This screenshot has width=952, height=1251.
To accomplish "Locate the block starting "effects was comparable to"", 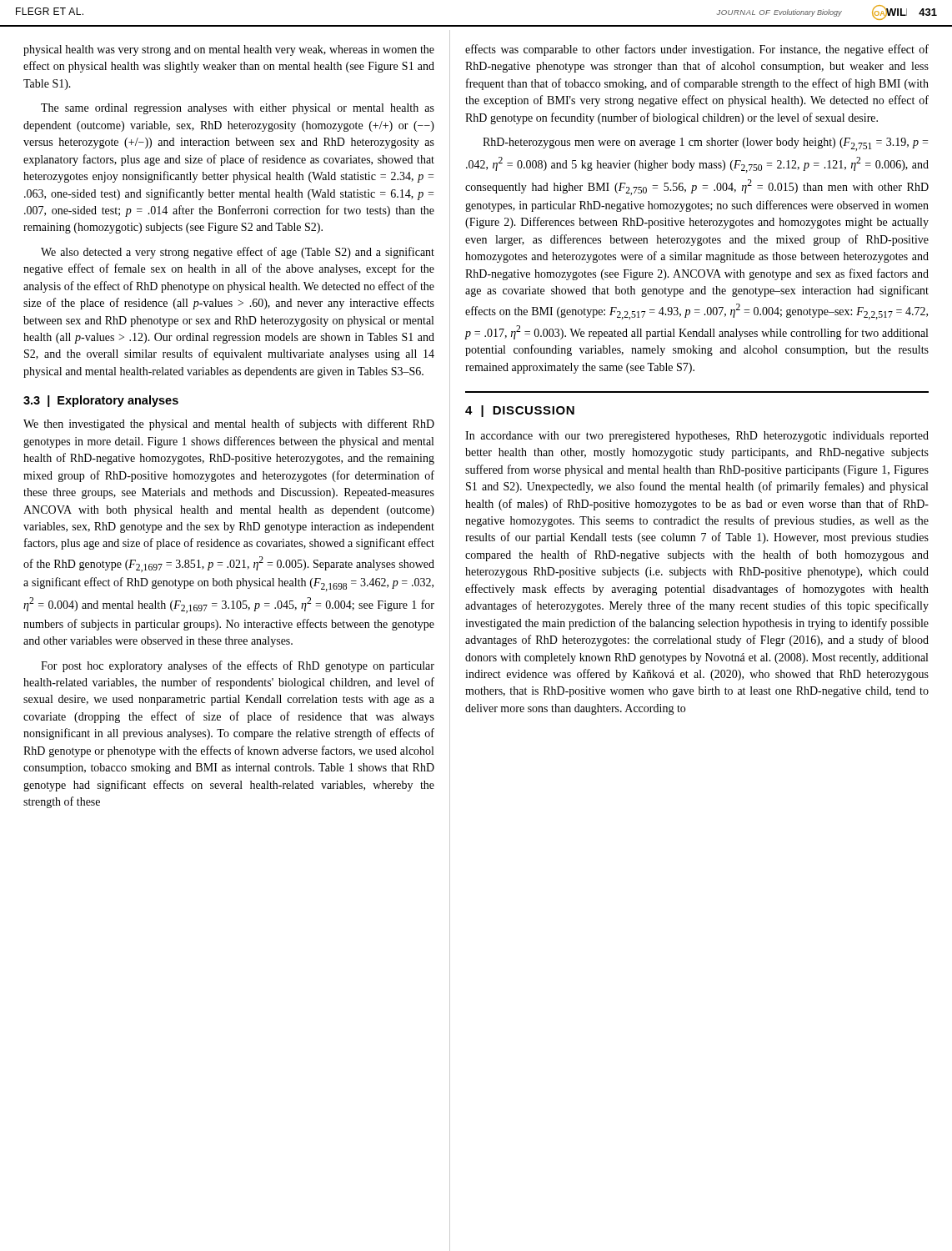I will click(697, 209).
